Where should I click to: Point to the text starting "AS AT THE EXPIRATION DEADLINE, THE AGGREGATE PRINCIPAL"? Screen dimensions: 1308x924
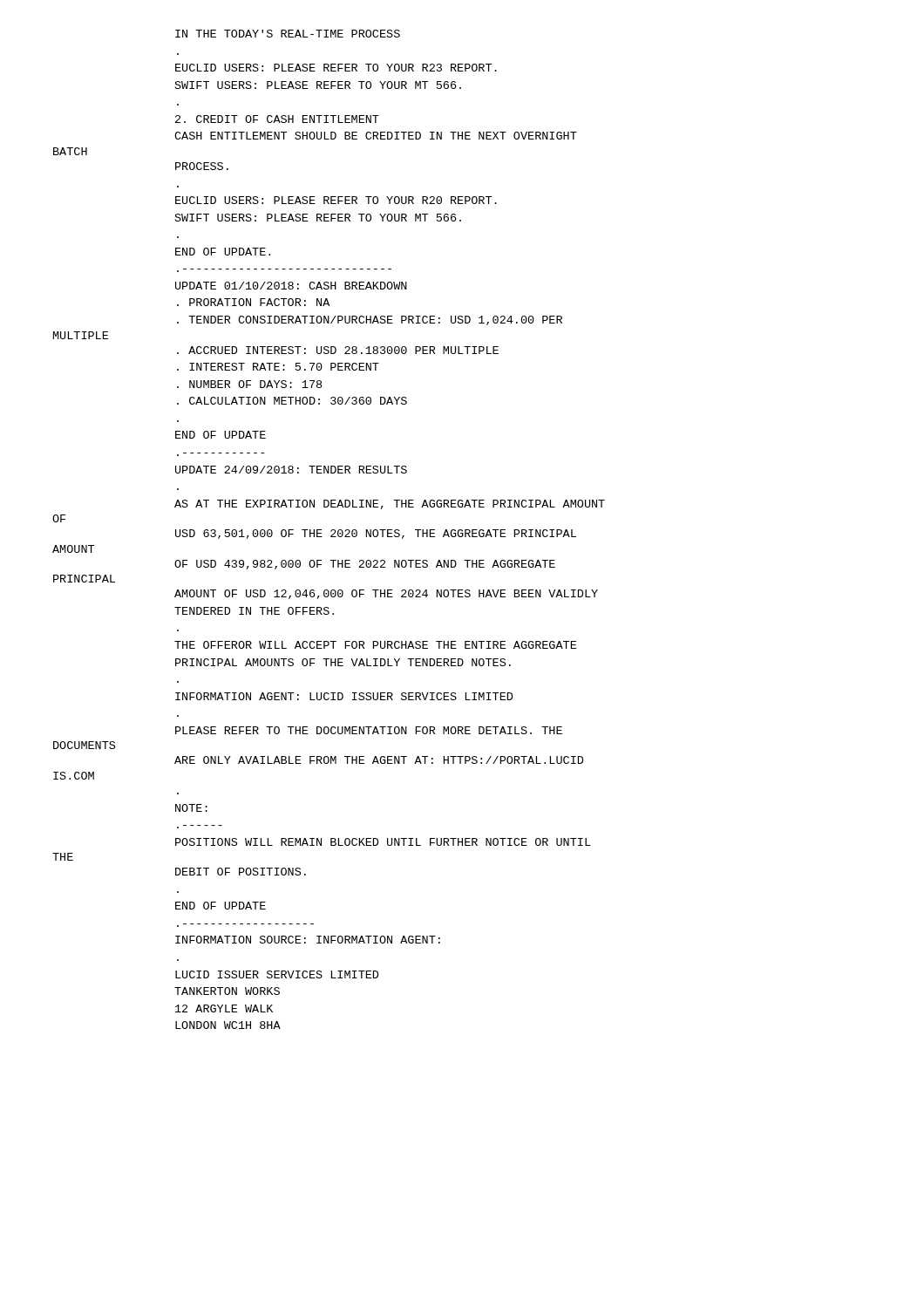pyautogui.click(x=479, y=504)
